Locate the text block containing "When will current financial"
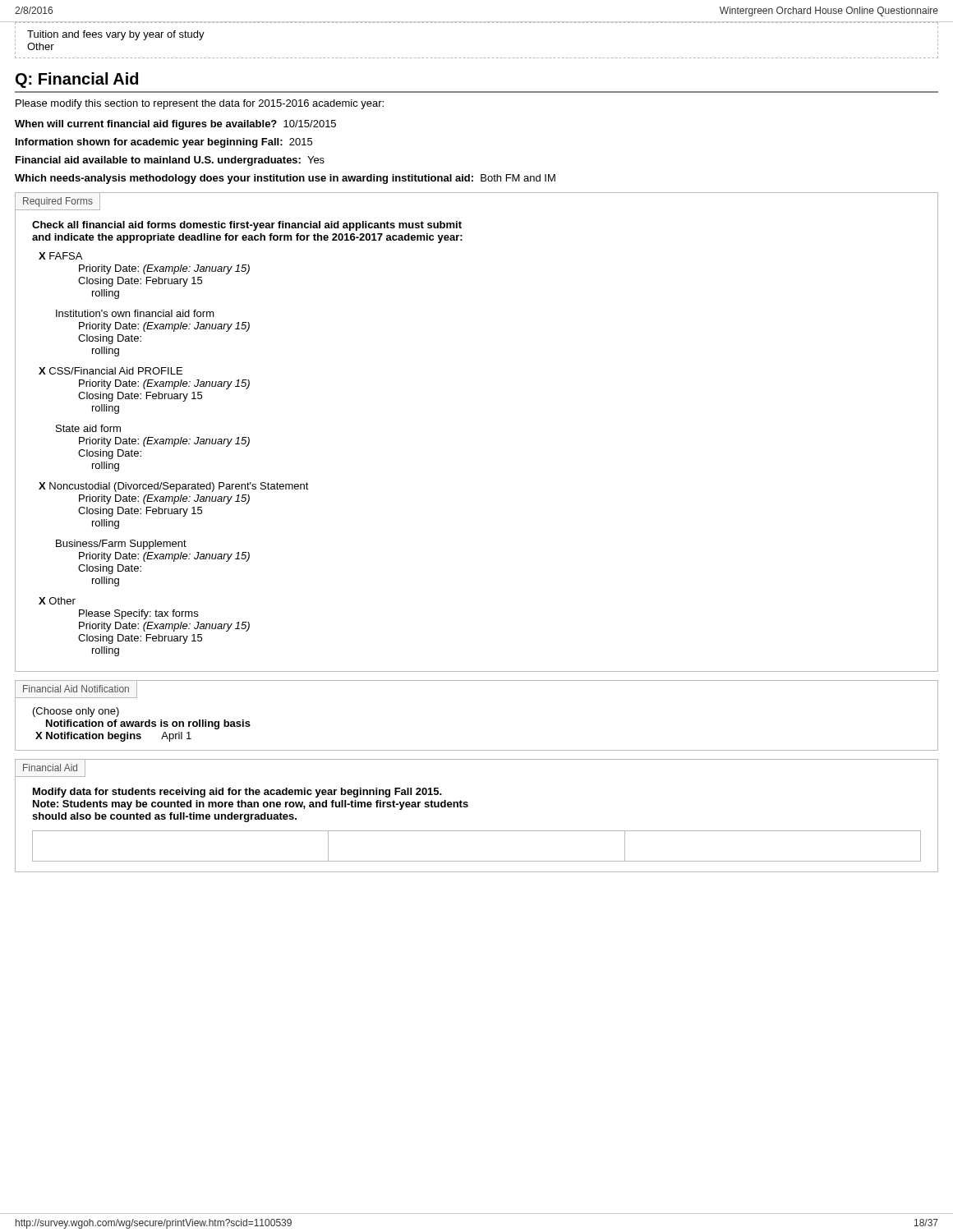The image size is (953, 1232). 176,124
